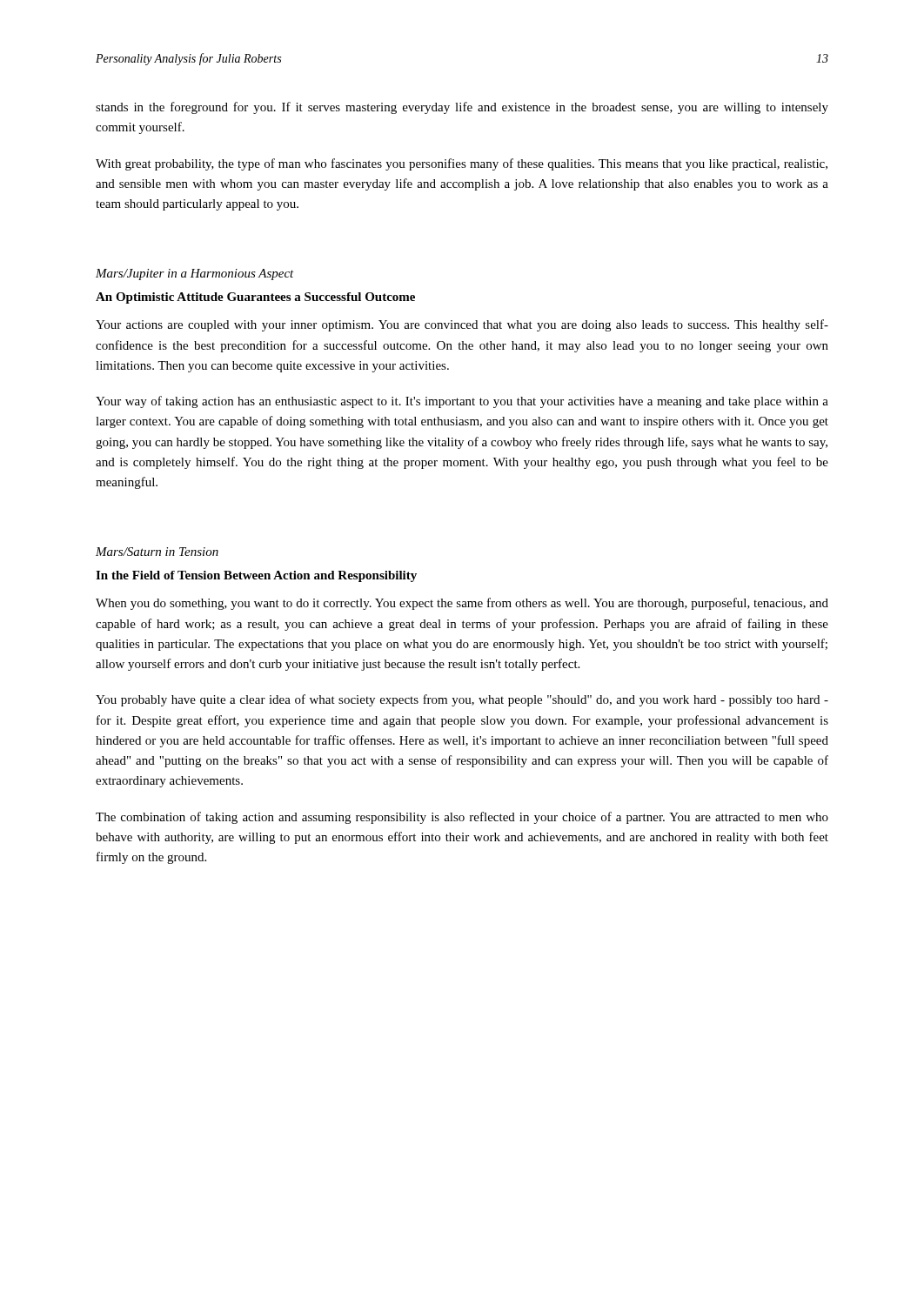Screen dimensions: 1305x924
Task: Find the passage starting "Your way of taking action has an enthusiastic"
Action: (462, 442)
